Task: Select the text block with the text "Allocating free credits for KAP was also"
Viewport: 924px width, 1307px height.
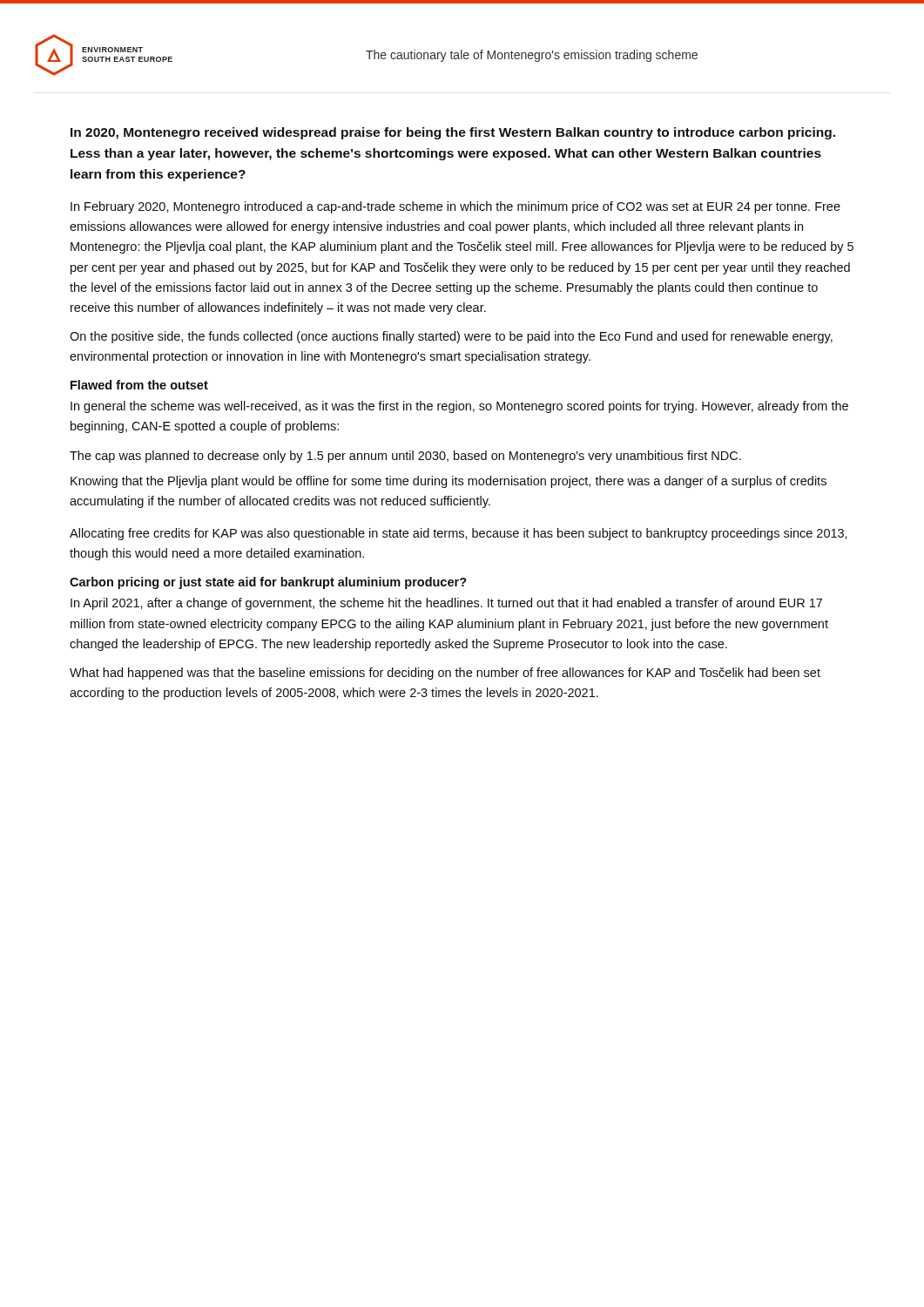Action: [x=459, y=544]
